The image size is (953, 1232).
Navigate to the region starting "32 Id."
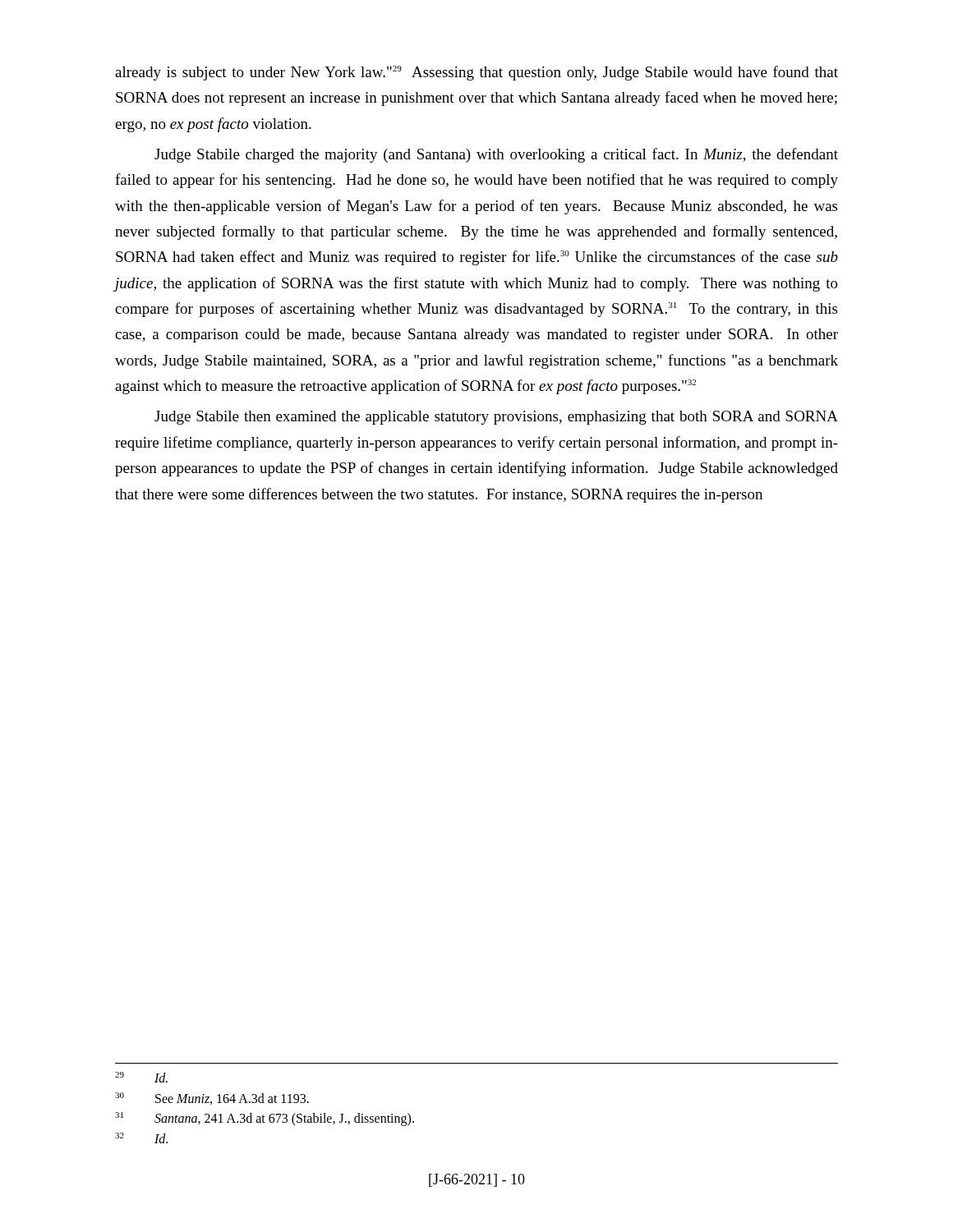pos(161,1138)
